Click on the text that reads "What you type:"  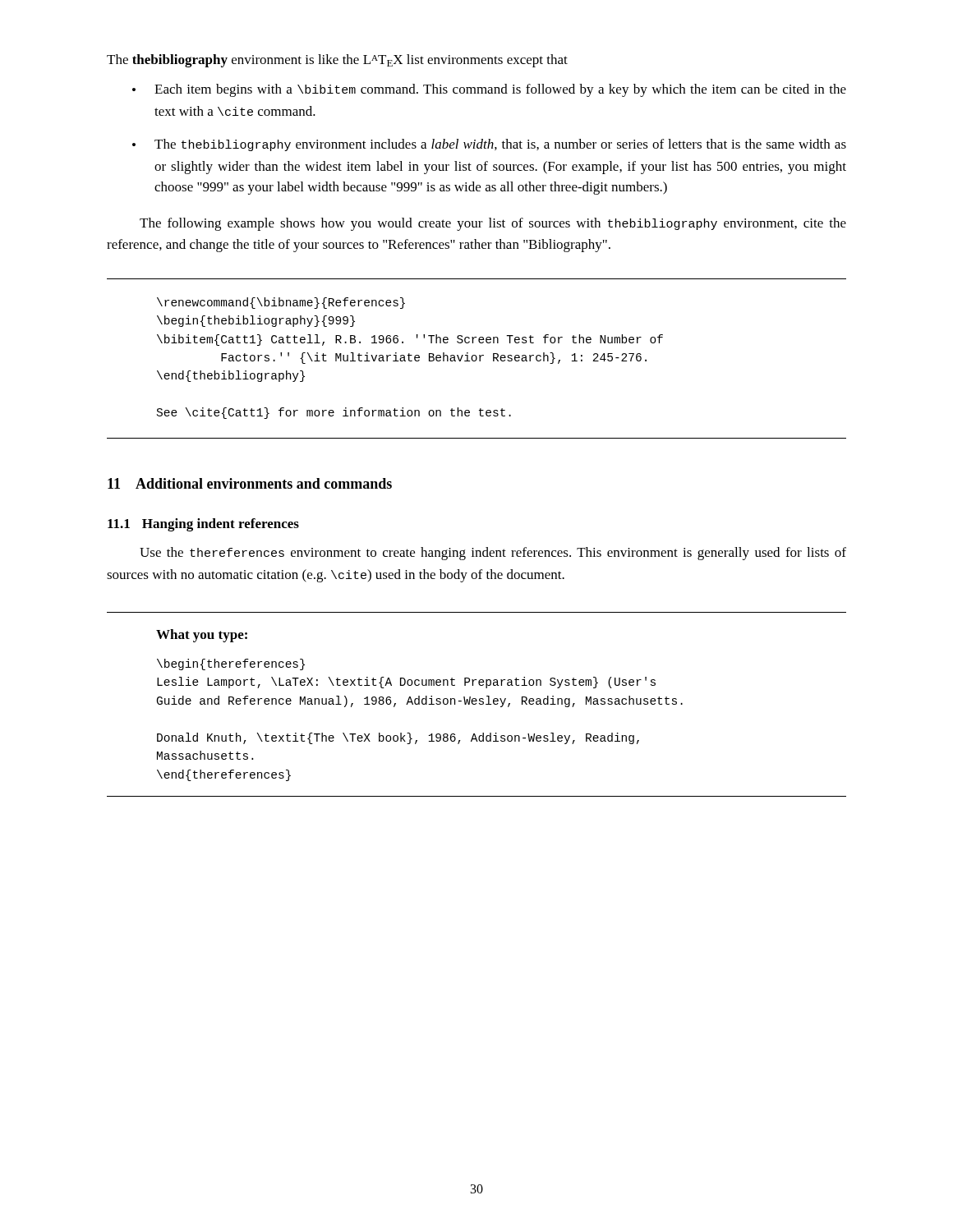point(202,635)
